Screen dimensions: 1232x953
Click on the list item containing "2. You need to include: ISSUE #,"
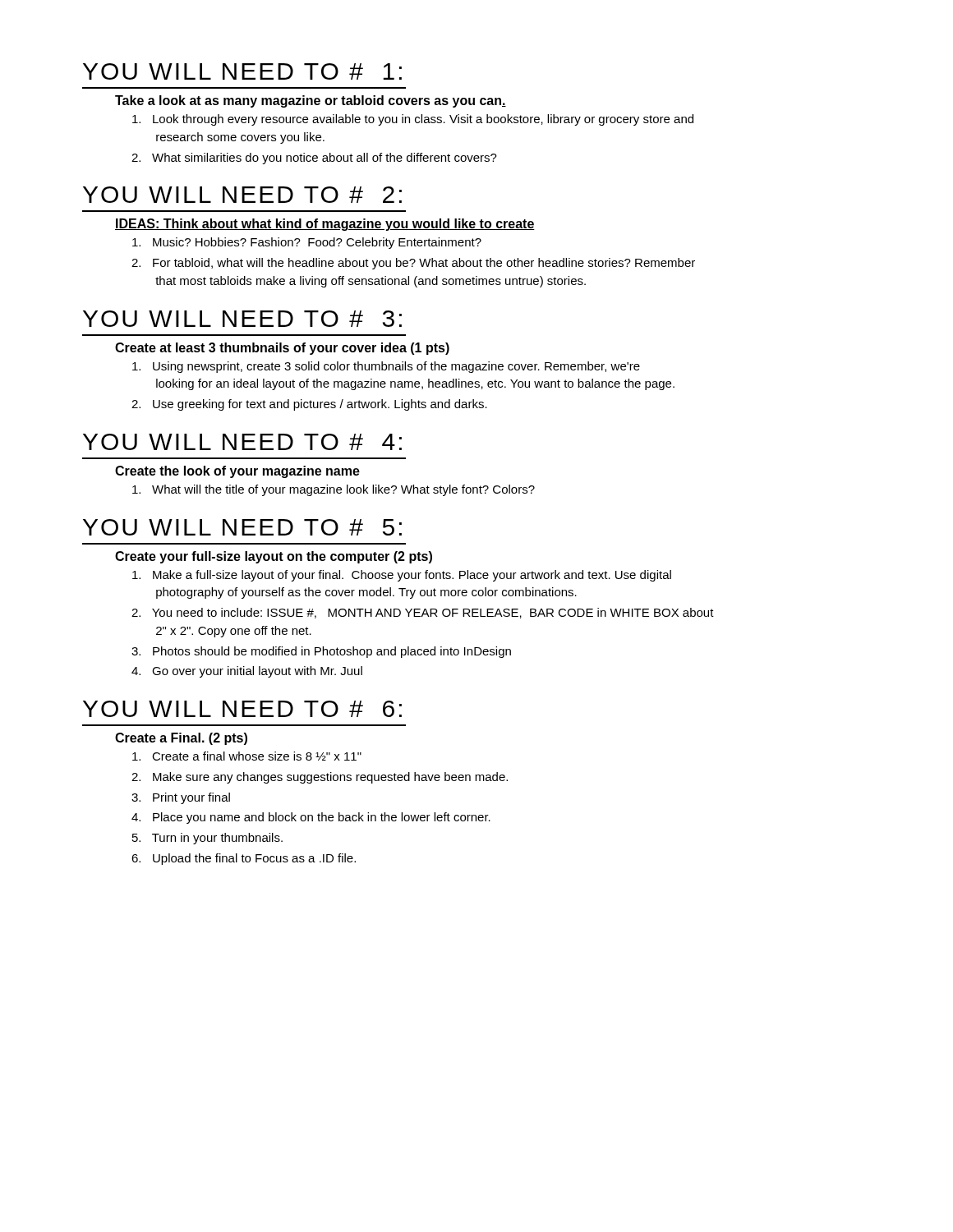pos(422,621)
